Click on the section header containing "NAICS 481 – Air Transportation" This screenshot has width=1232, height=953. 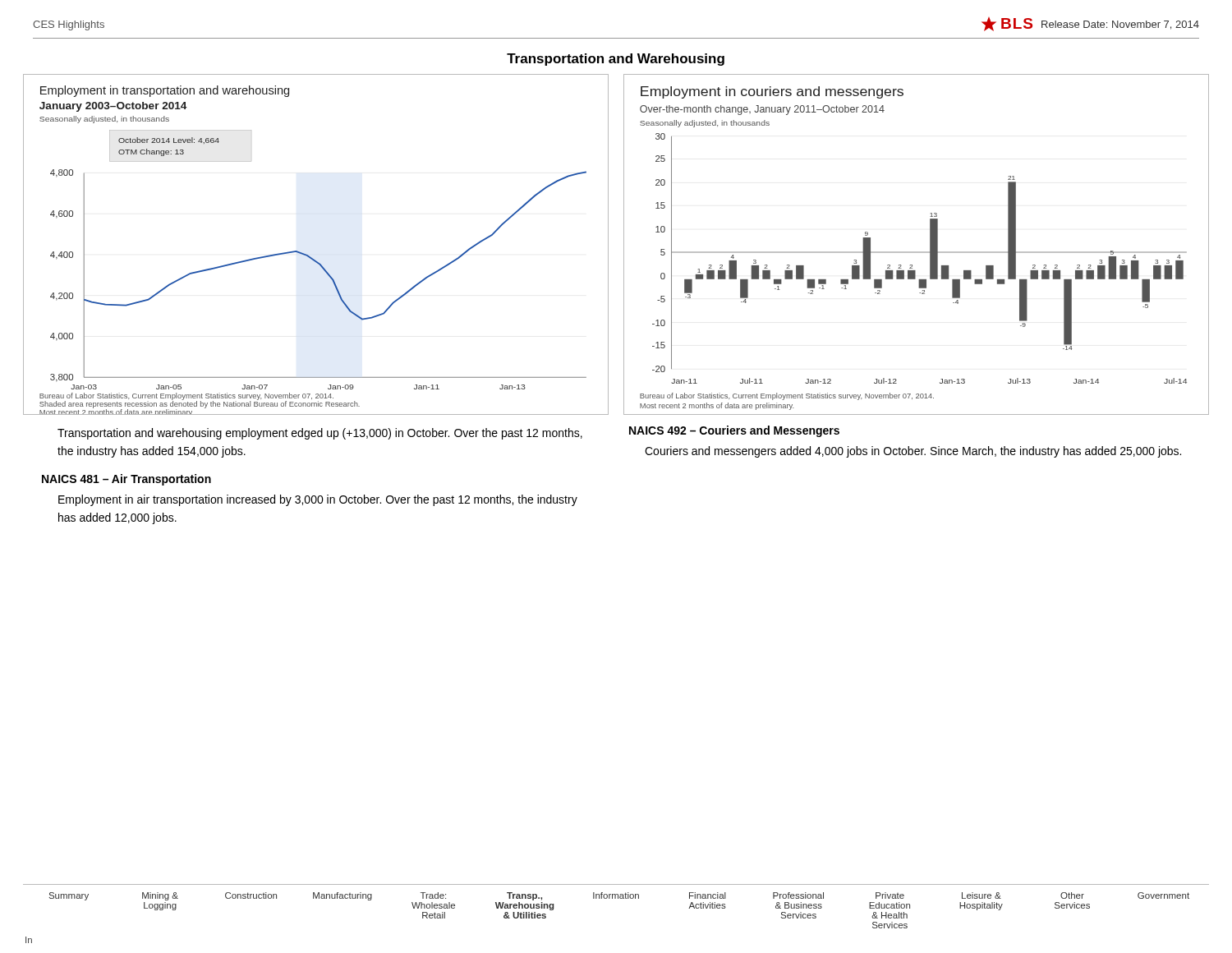126,479
